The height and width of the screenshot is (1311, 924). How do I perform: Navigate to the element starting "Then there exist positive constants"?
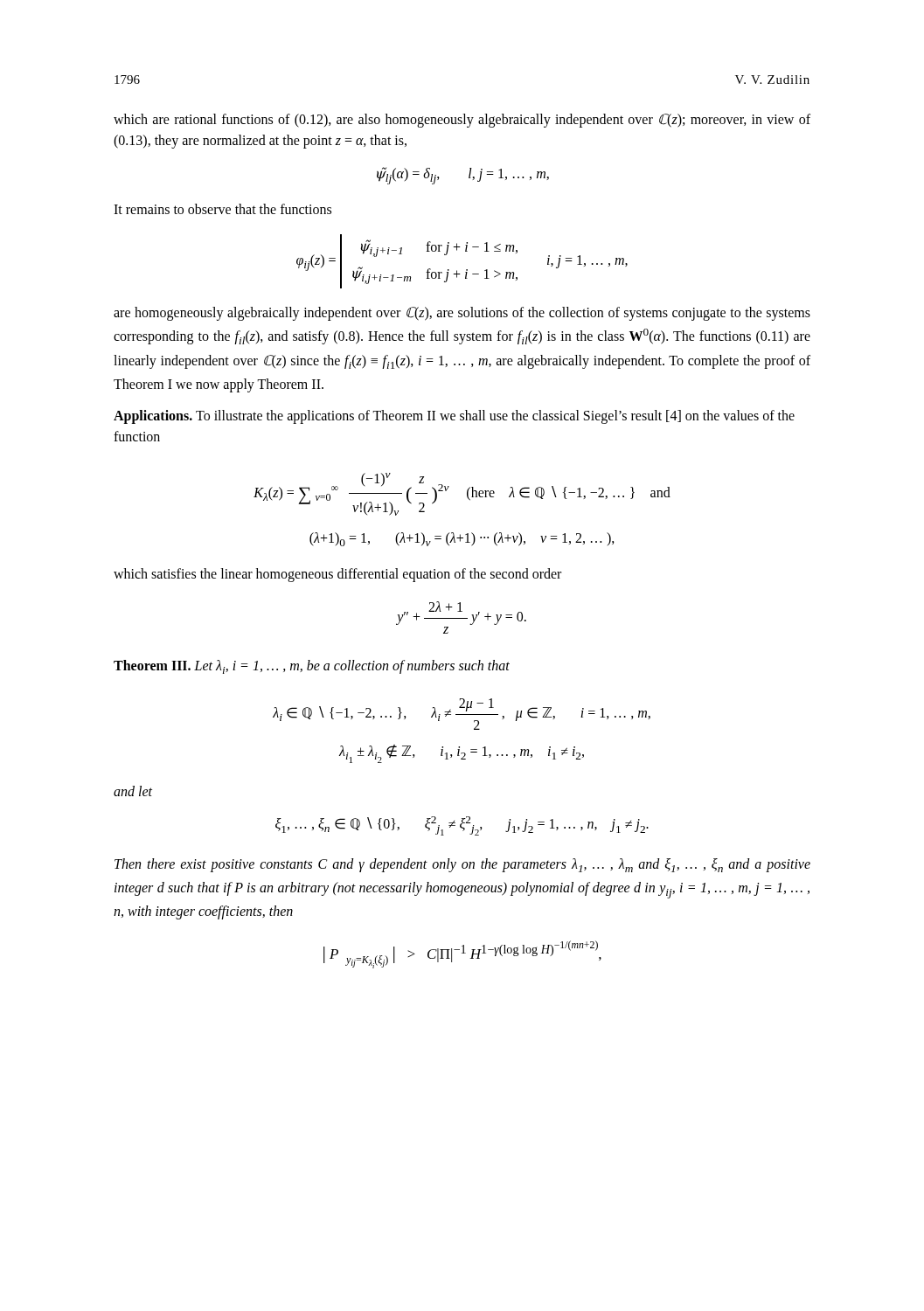[x=462, y=887]
